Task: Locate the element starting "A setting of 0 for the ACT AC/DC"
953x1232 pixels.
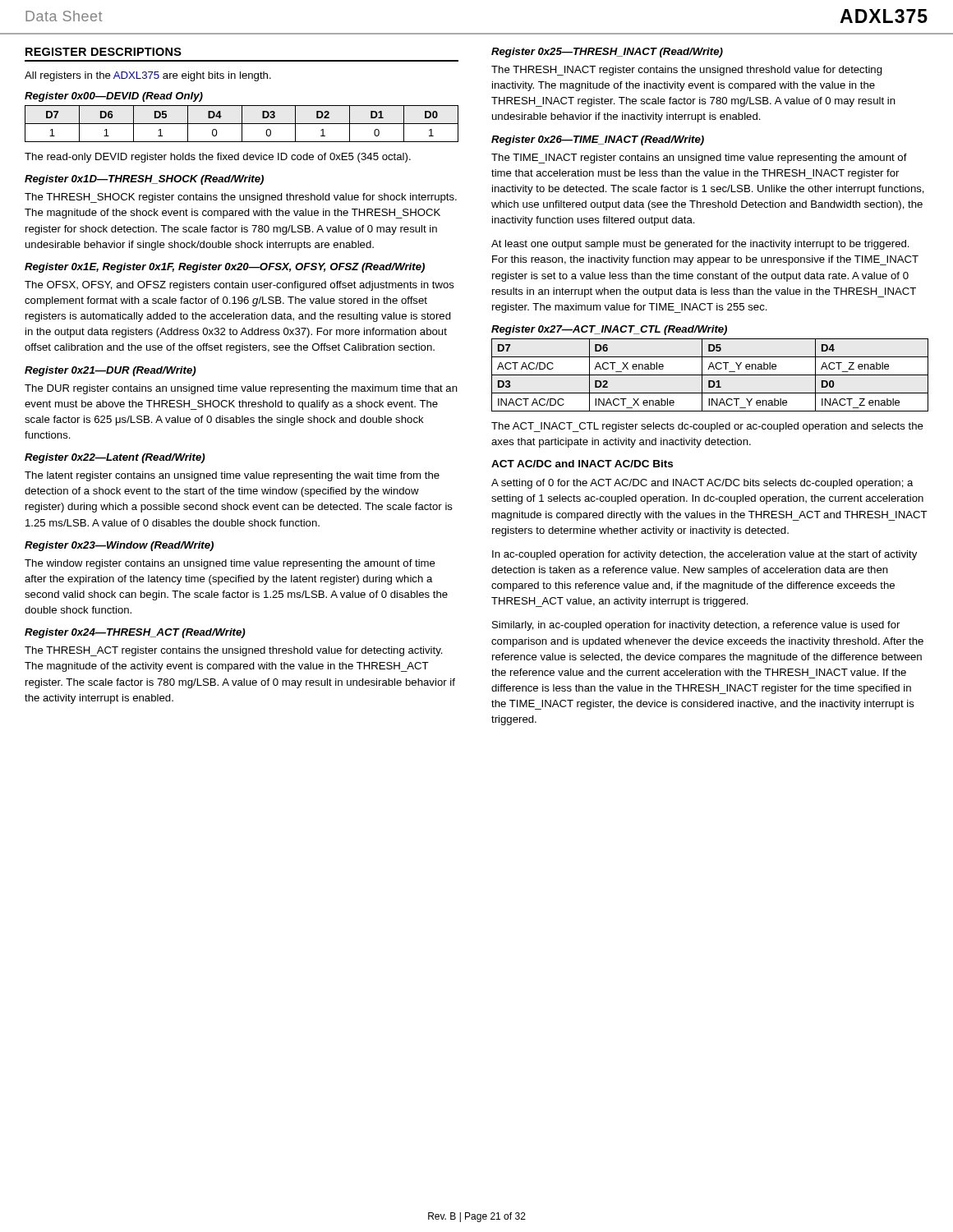Action: click(x=709, y=506)
